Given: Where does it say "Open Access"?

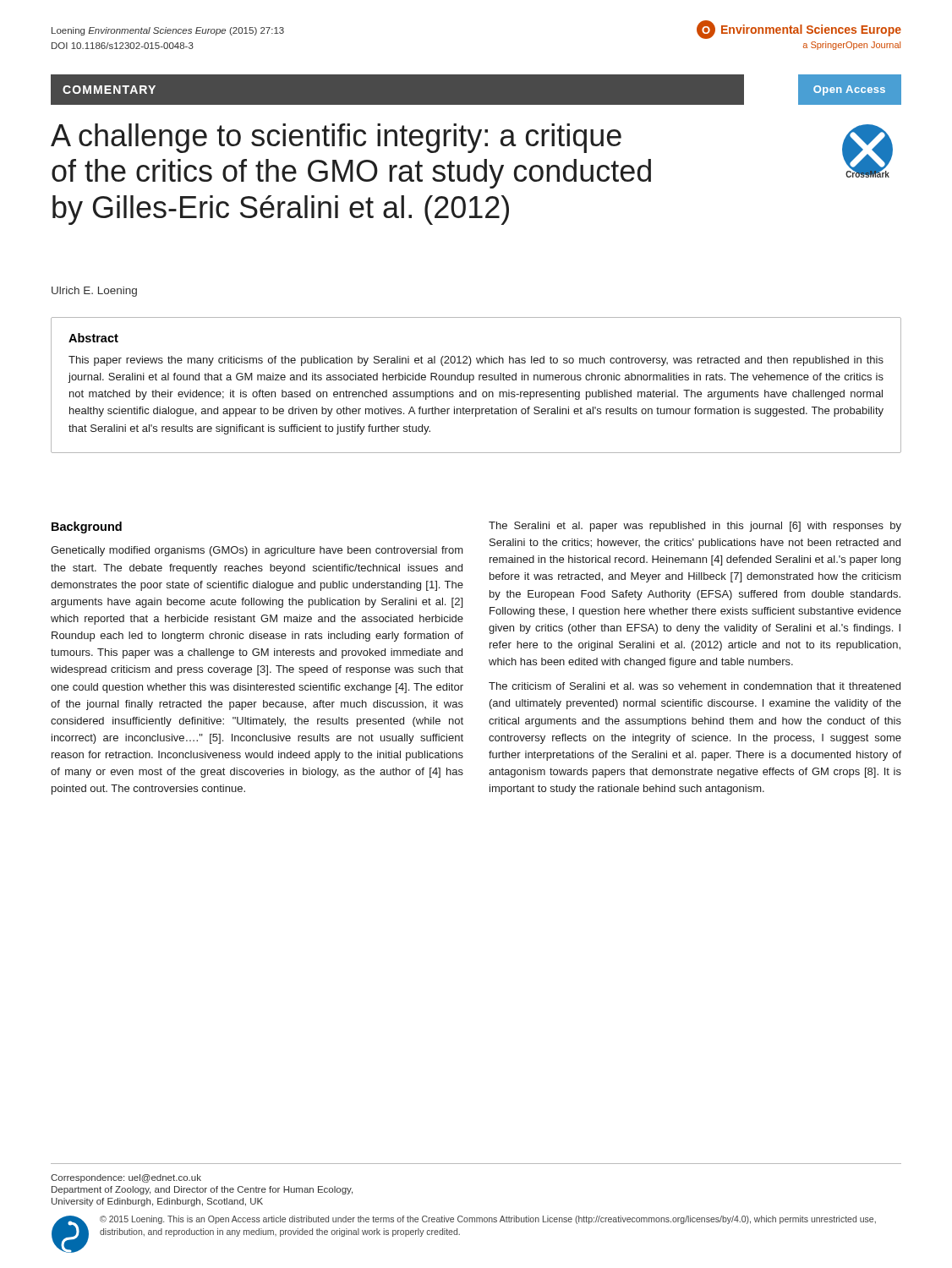Looking at the screenshot, I should point(850,89).
